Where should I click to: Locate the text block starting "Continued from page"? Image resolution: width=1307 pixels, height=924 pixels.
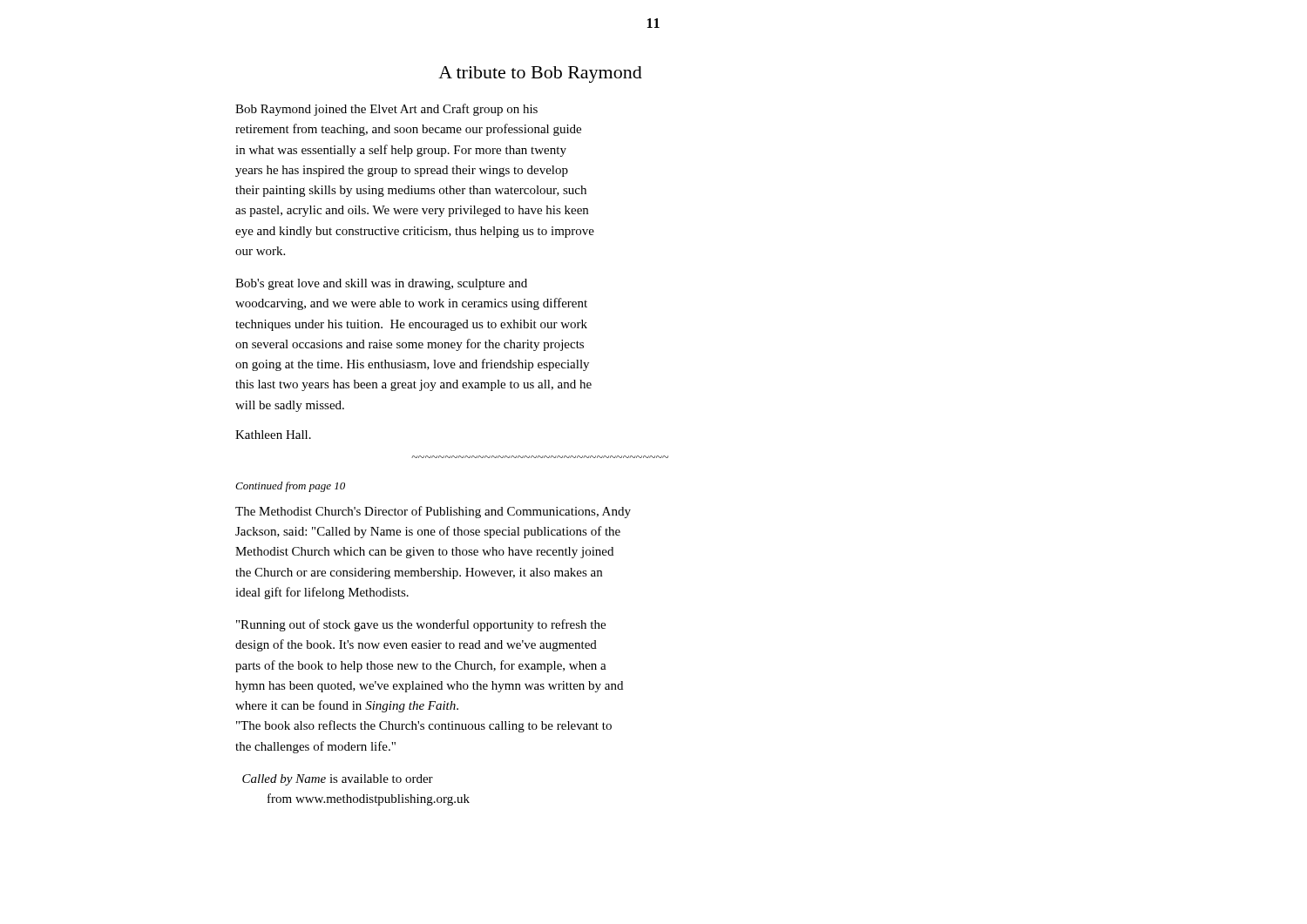(290, 485)
